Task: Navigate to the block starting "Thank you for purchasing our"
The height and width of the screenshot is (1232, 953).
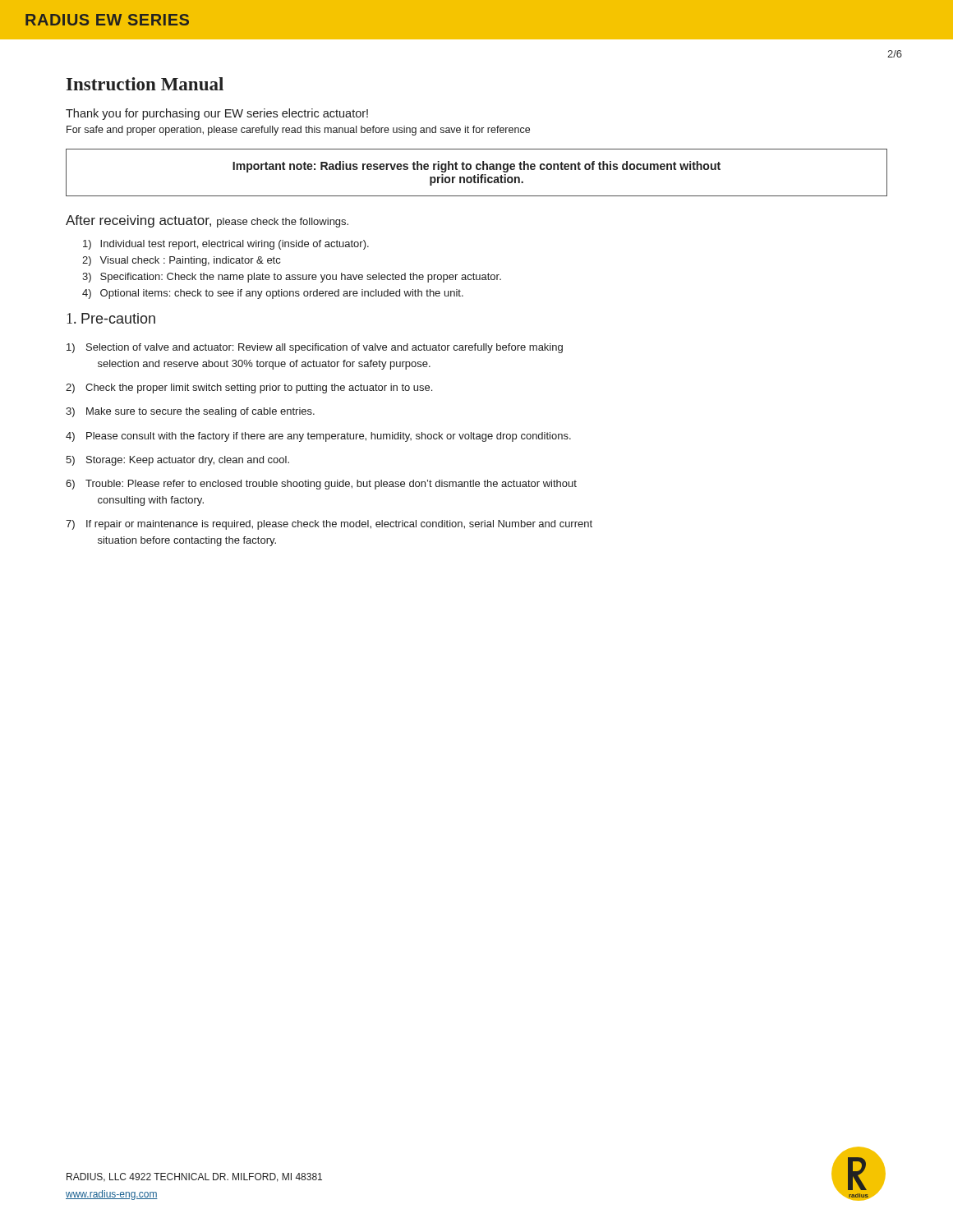Action: [x=217, y=113]
